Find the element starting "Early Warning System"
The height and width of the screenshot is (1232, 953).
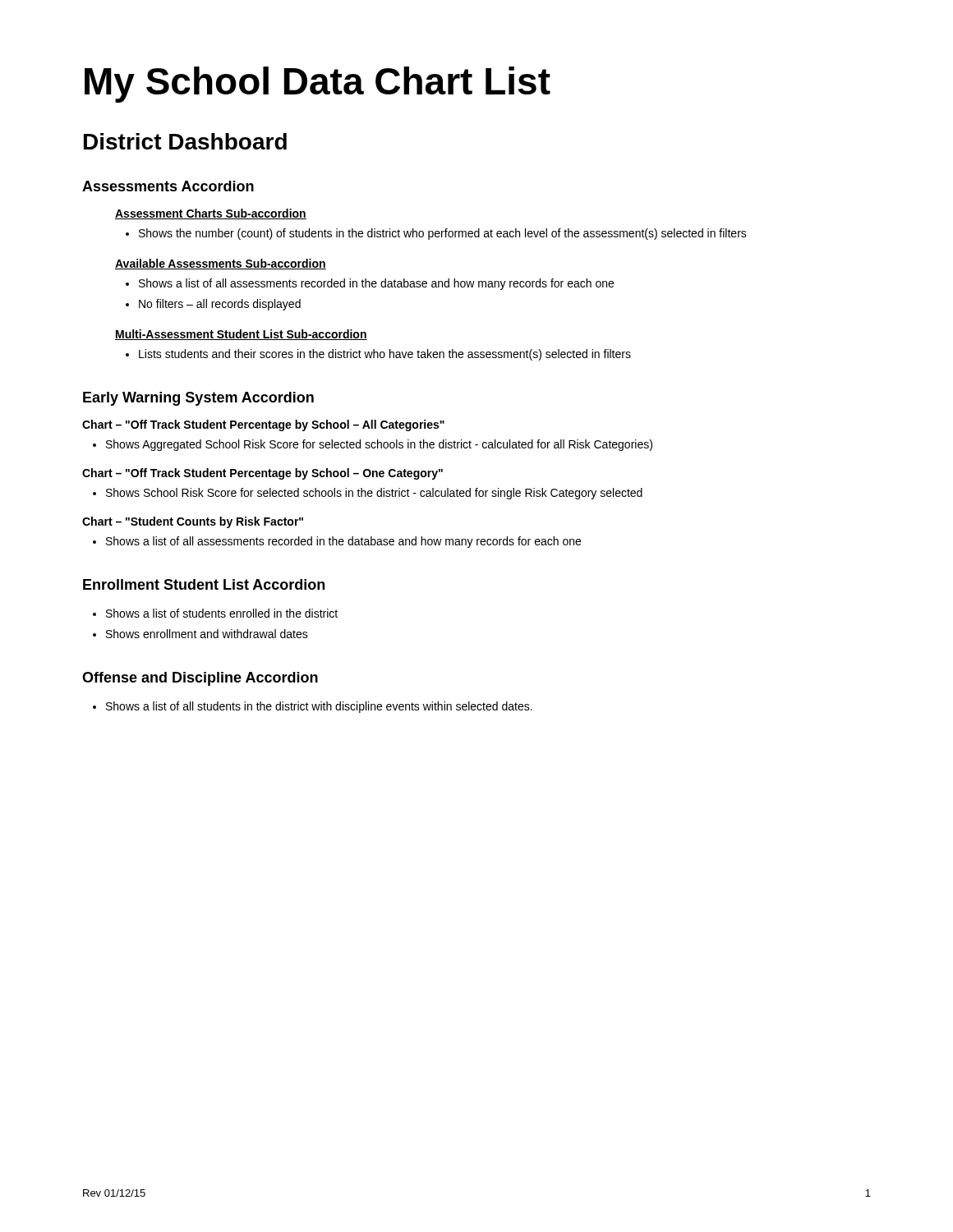pos(198,399)
